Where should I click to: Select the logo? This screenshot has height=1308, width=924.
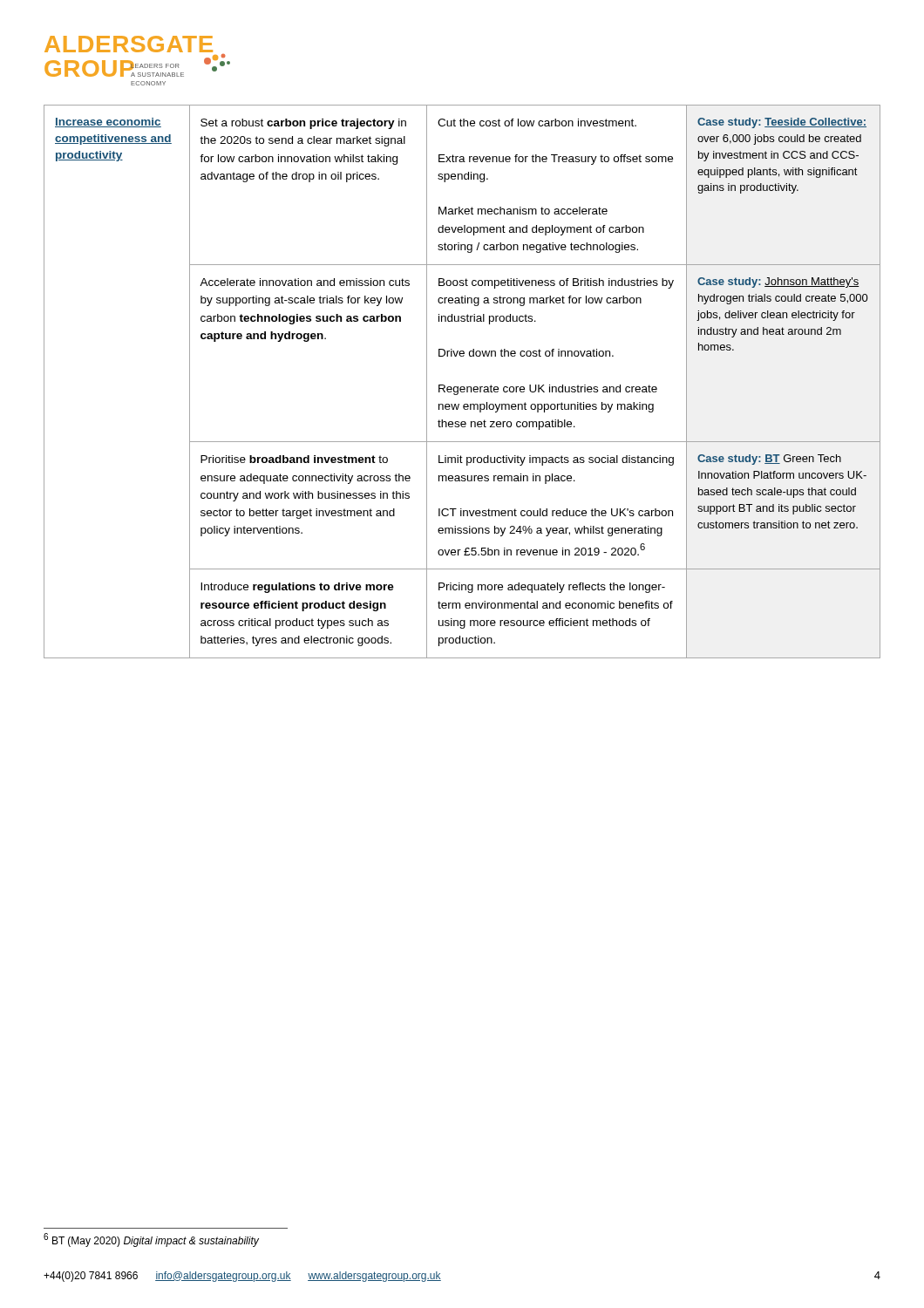(x=139, y=59)
